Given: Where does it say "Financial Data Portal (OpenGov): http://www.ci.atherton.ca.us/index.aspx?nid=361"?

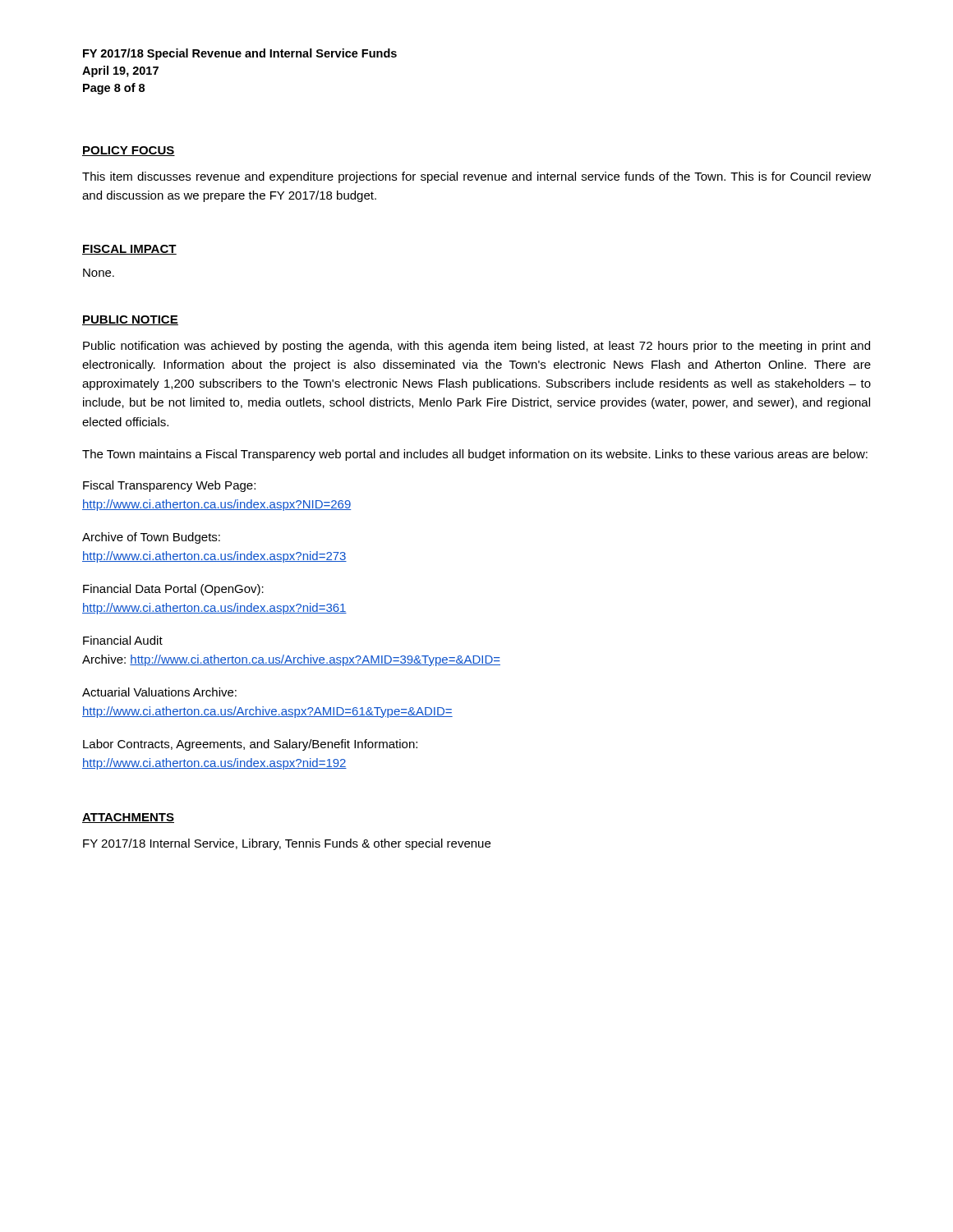Looking at the screenshot, I should 173,590.
